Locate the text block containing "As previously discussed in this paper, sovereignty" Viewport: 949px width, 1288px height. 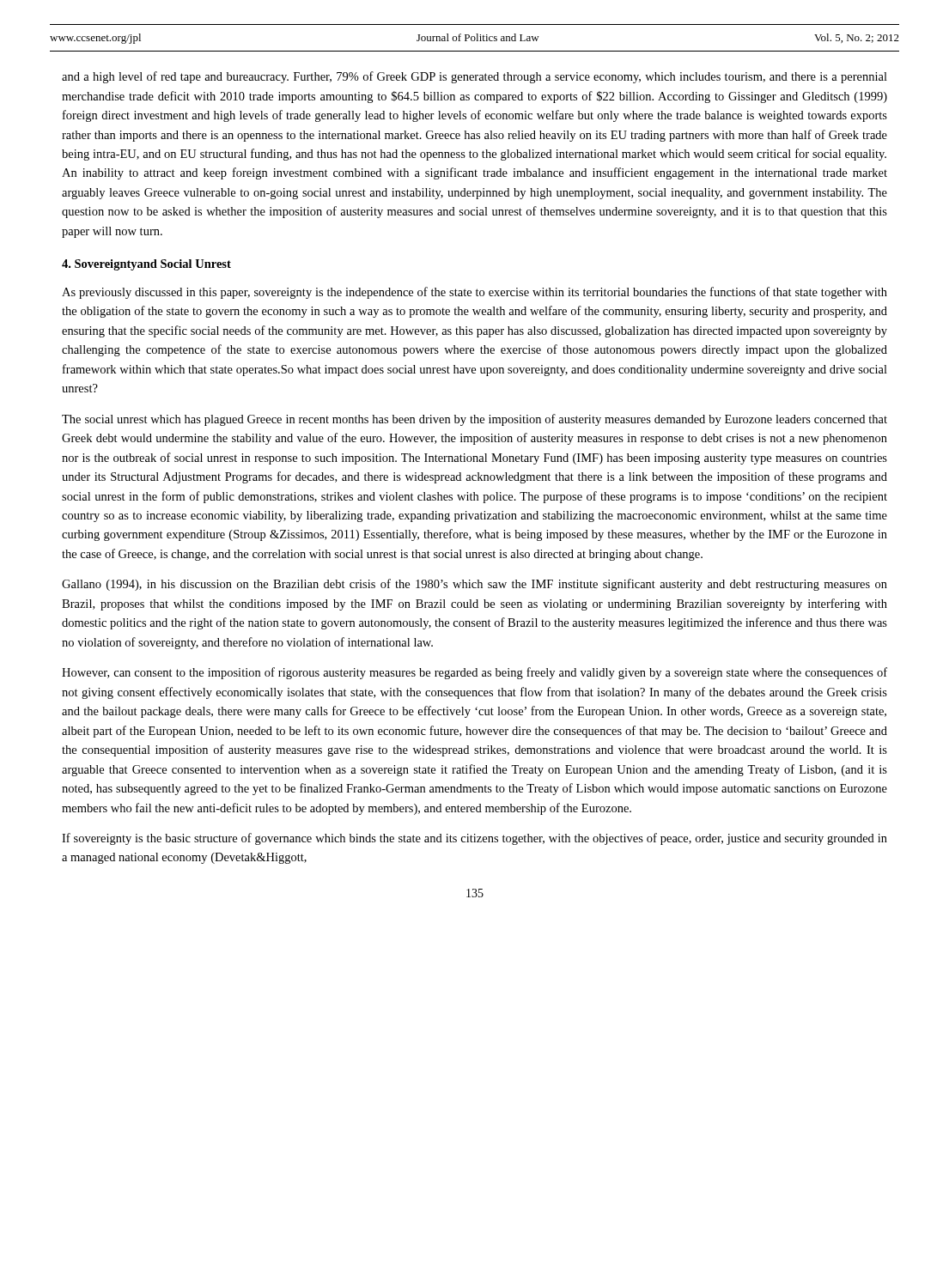[x=474, y=340]
